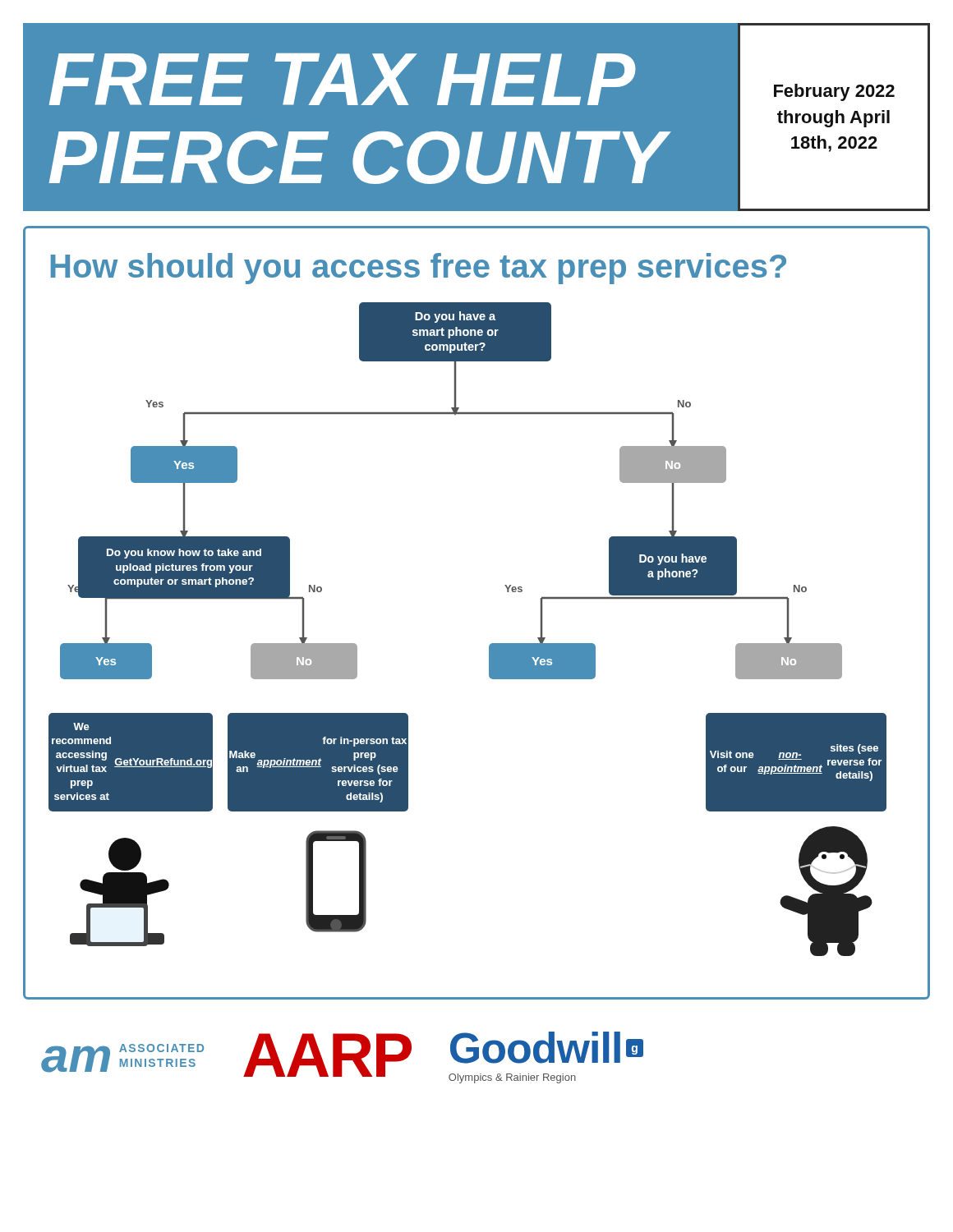Image resolution: width=953 pixels, height=1232 pixels.
Task: Locate the section header
Action: [476, 266]
